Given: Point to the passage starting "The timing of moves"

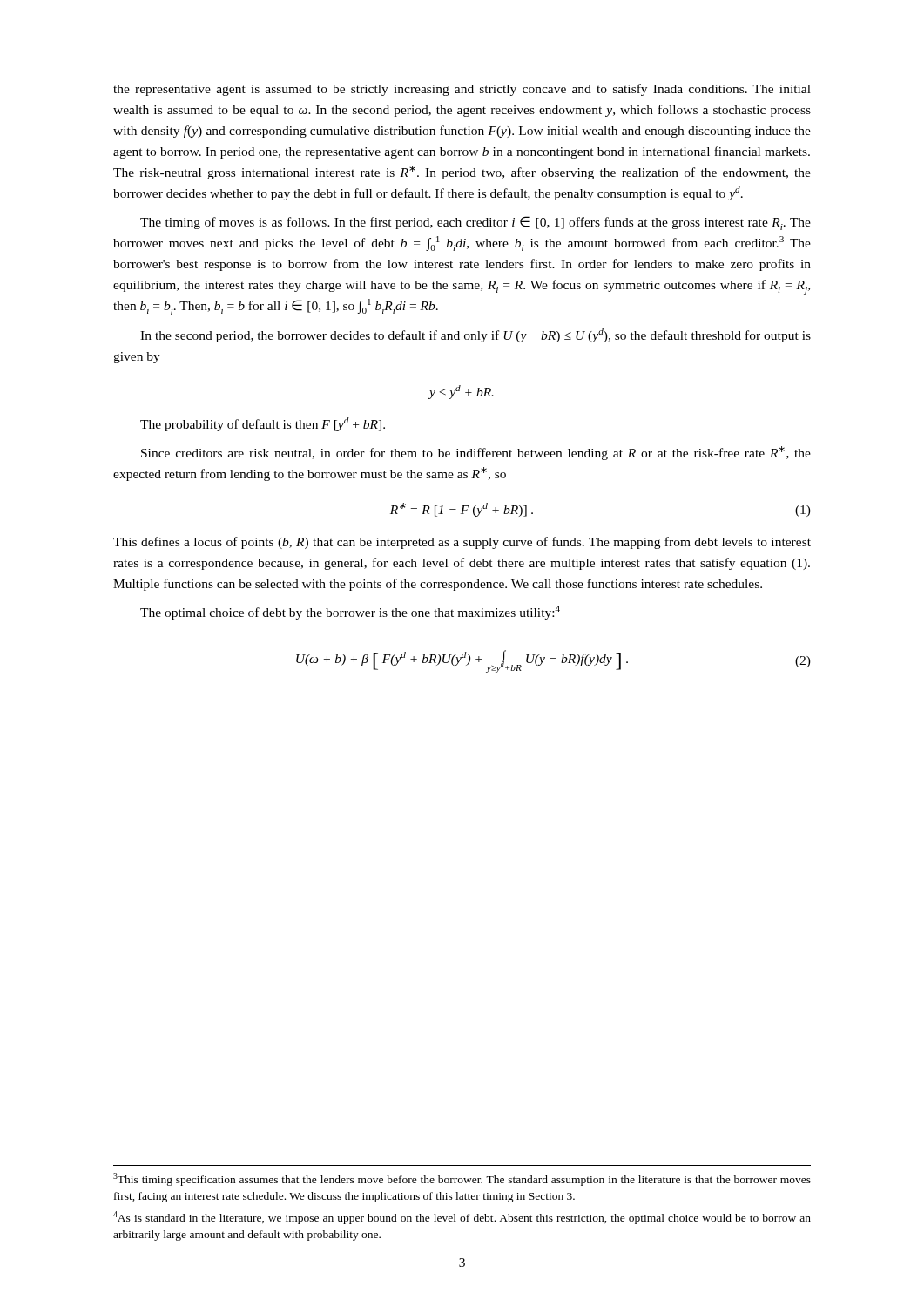Looking at the screenshot, I should (462, 264).
